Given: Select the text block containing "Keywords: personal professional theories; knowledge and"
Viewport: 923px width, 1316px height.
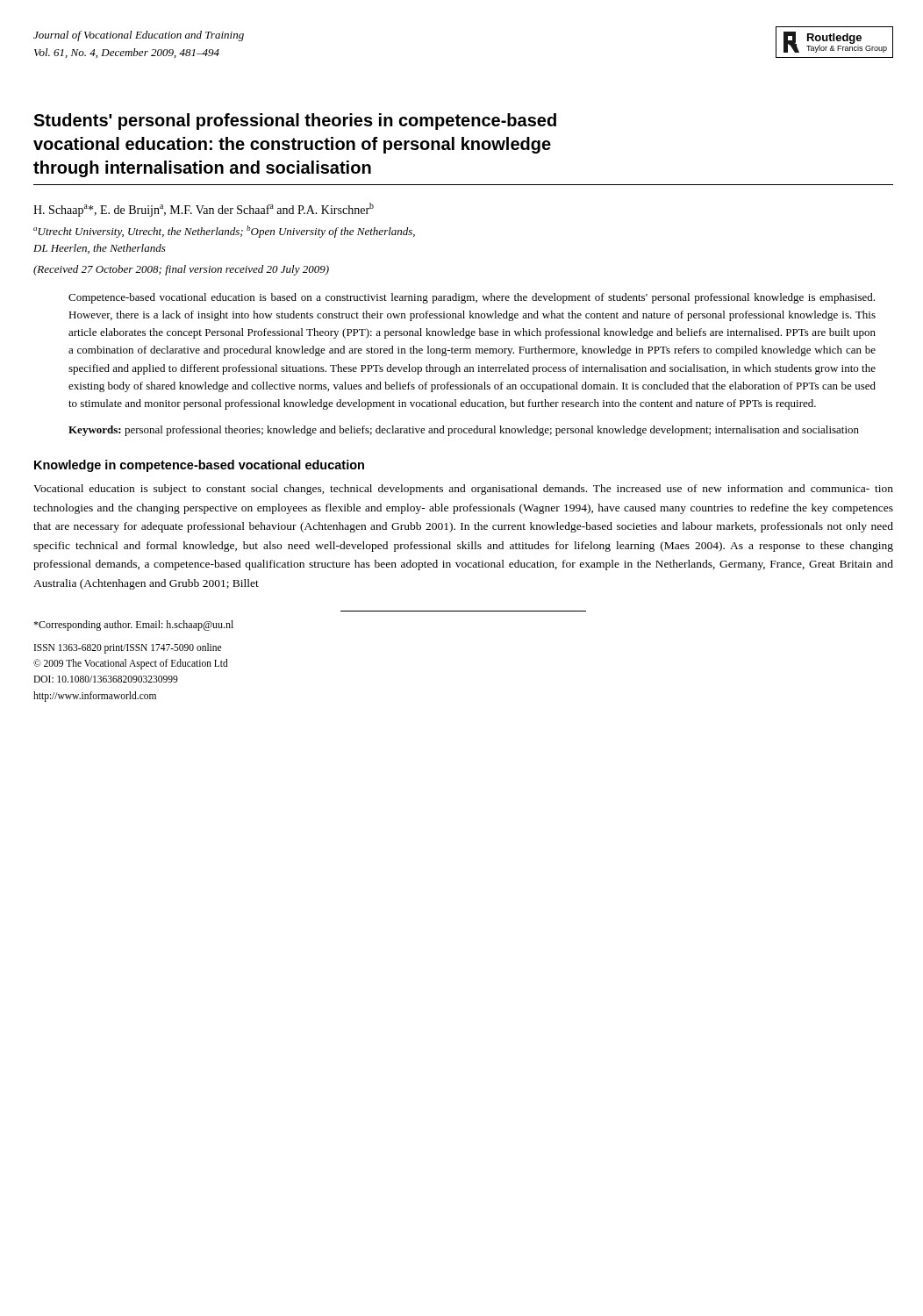Looking at the screenshot, I should coord(464,429).
